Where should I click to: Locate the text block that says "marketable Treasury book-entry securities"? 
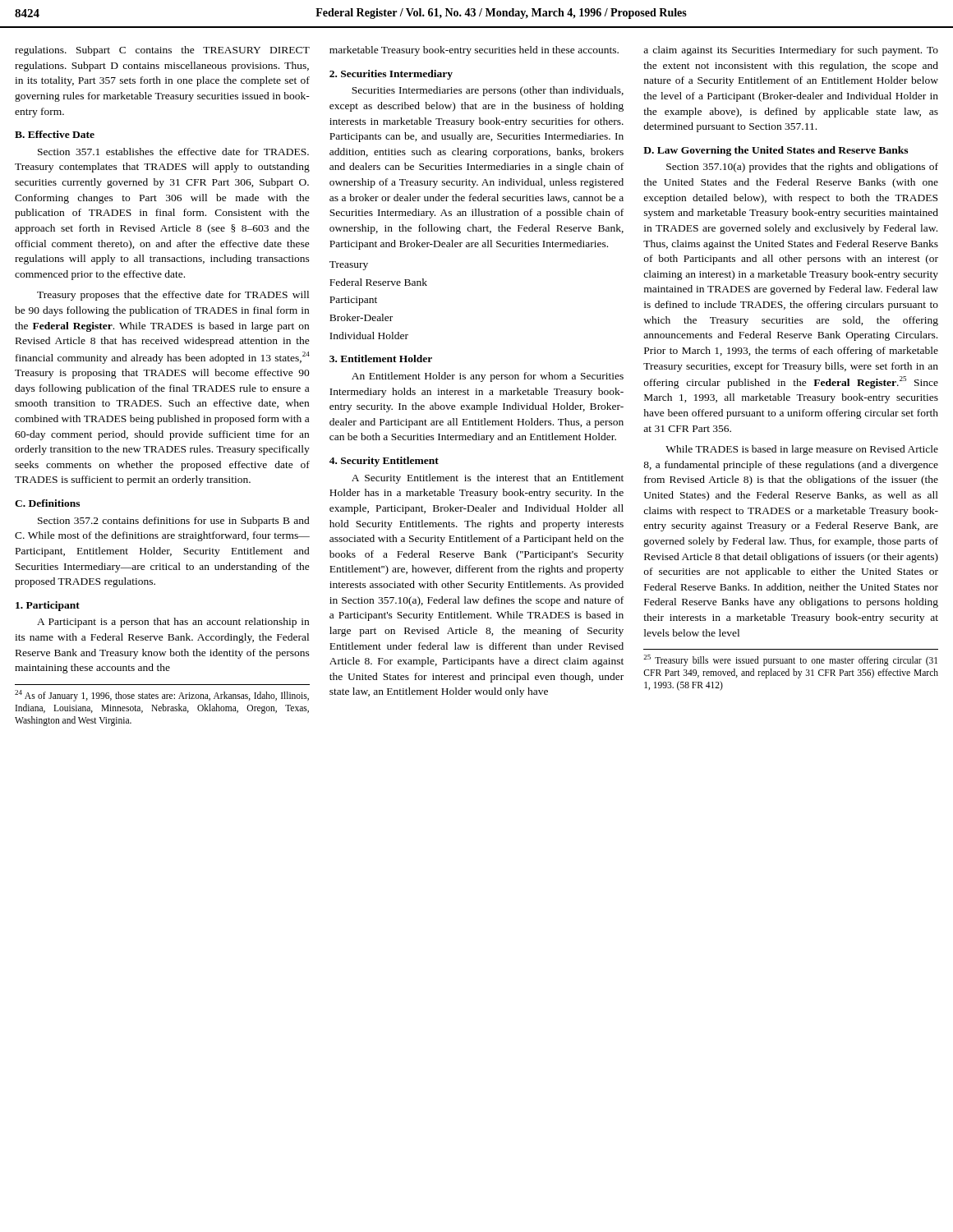coord(474,50)
